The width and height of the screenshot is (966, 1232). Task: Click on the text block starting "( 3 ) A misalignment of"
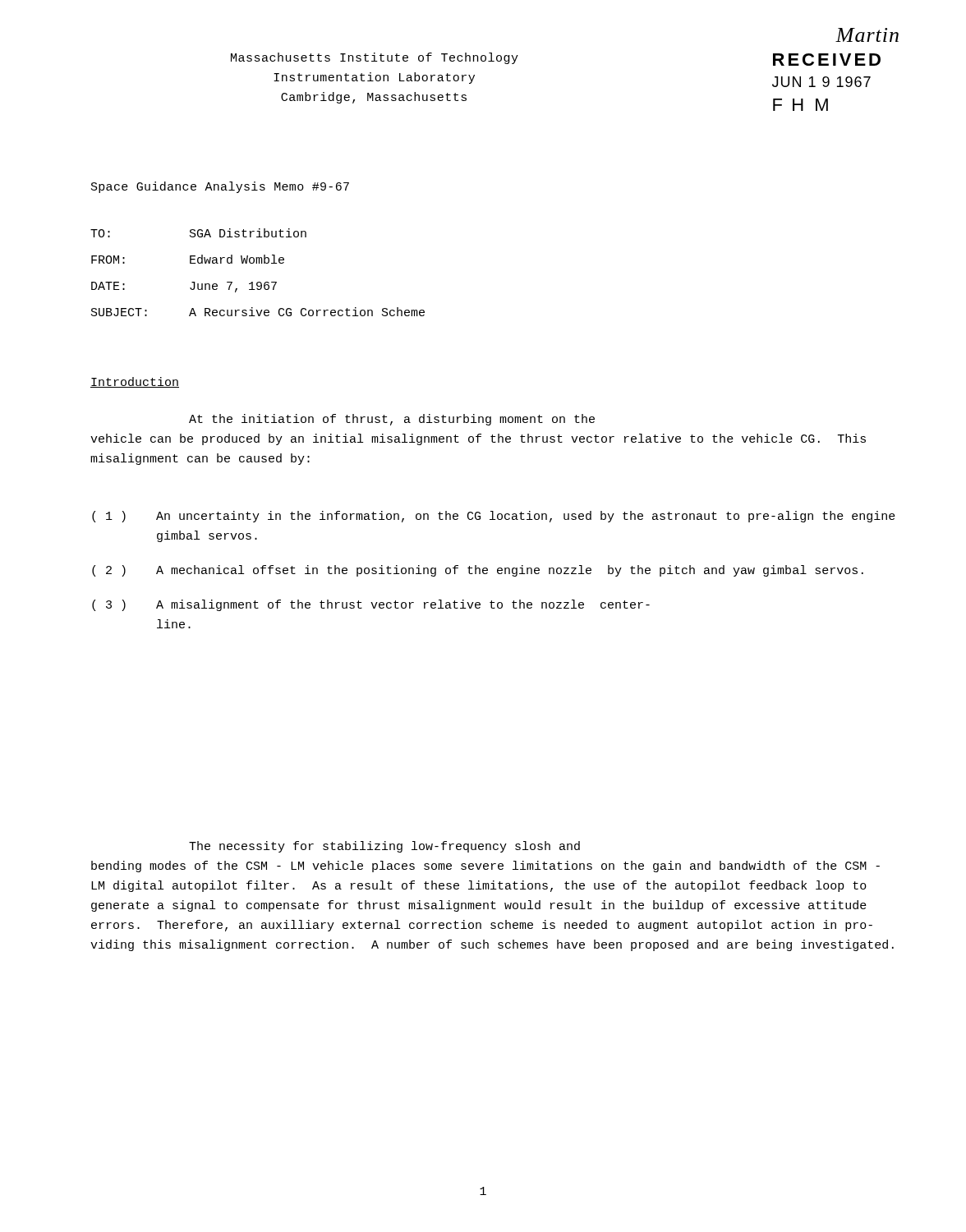click(x=495, y=616)
